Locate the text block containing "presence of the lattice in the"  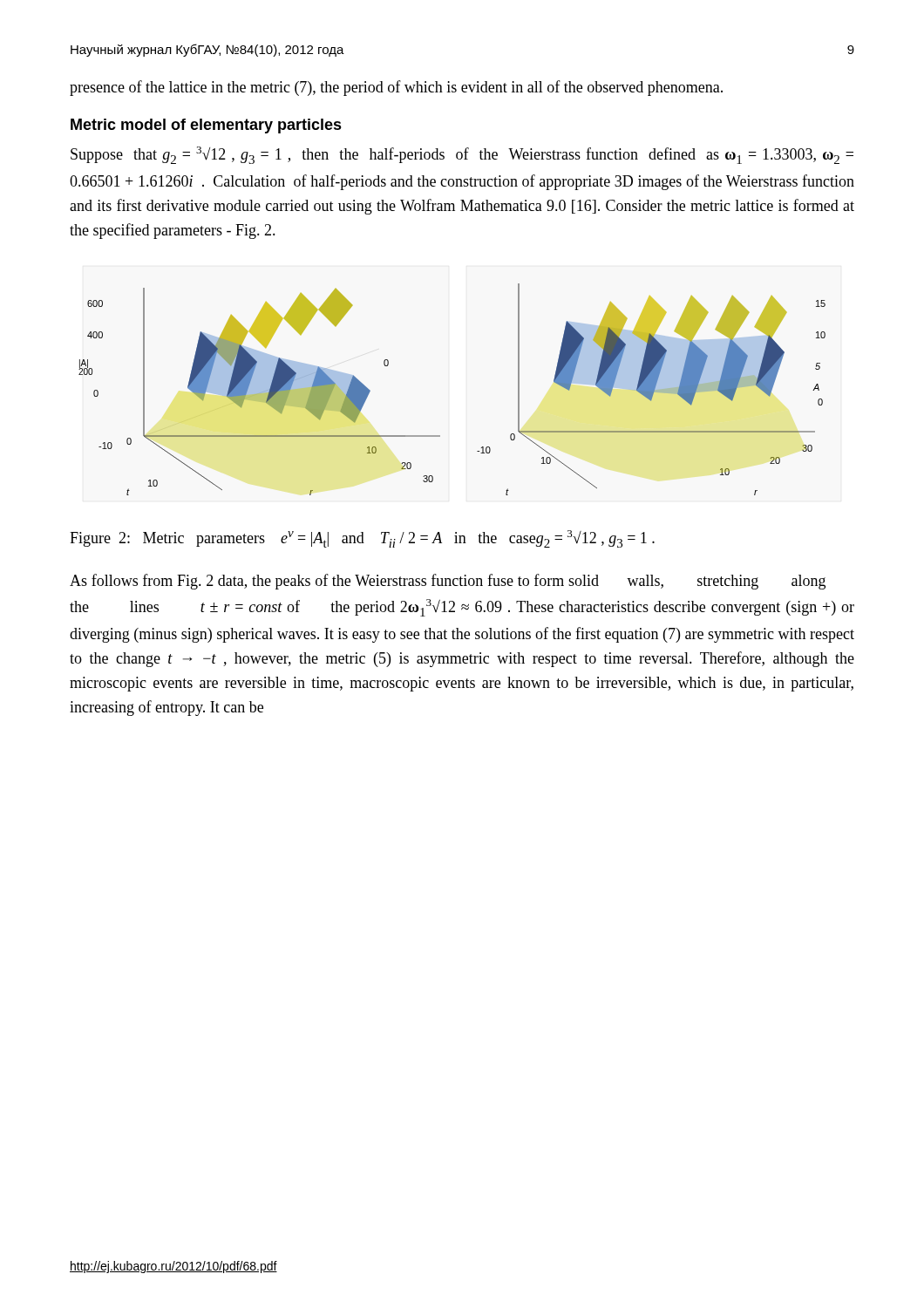pos(397,87)
